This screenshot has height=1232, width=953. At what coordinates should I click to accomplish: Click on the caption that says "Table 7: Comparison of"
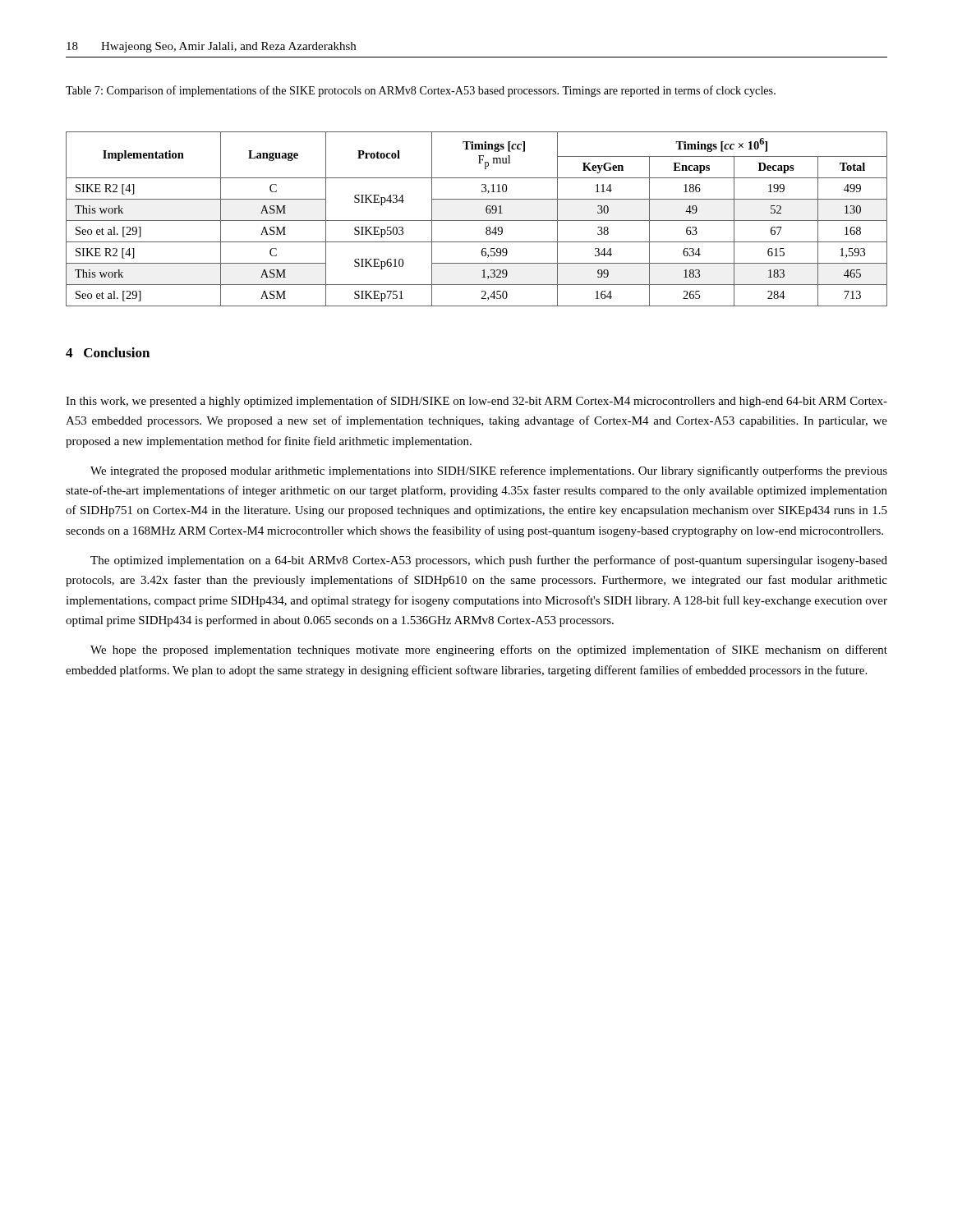point(476,91)
